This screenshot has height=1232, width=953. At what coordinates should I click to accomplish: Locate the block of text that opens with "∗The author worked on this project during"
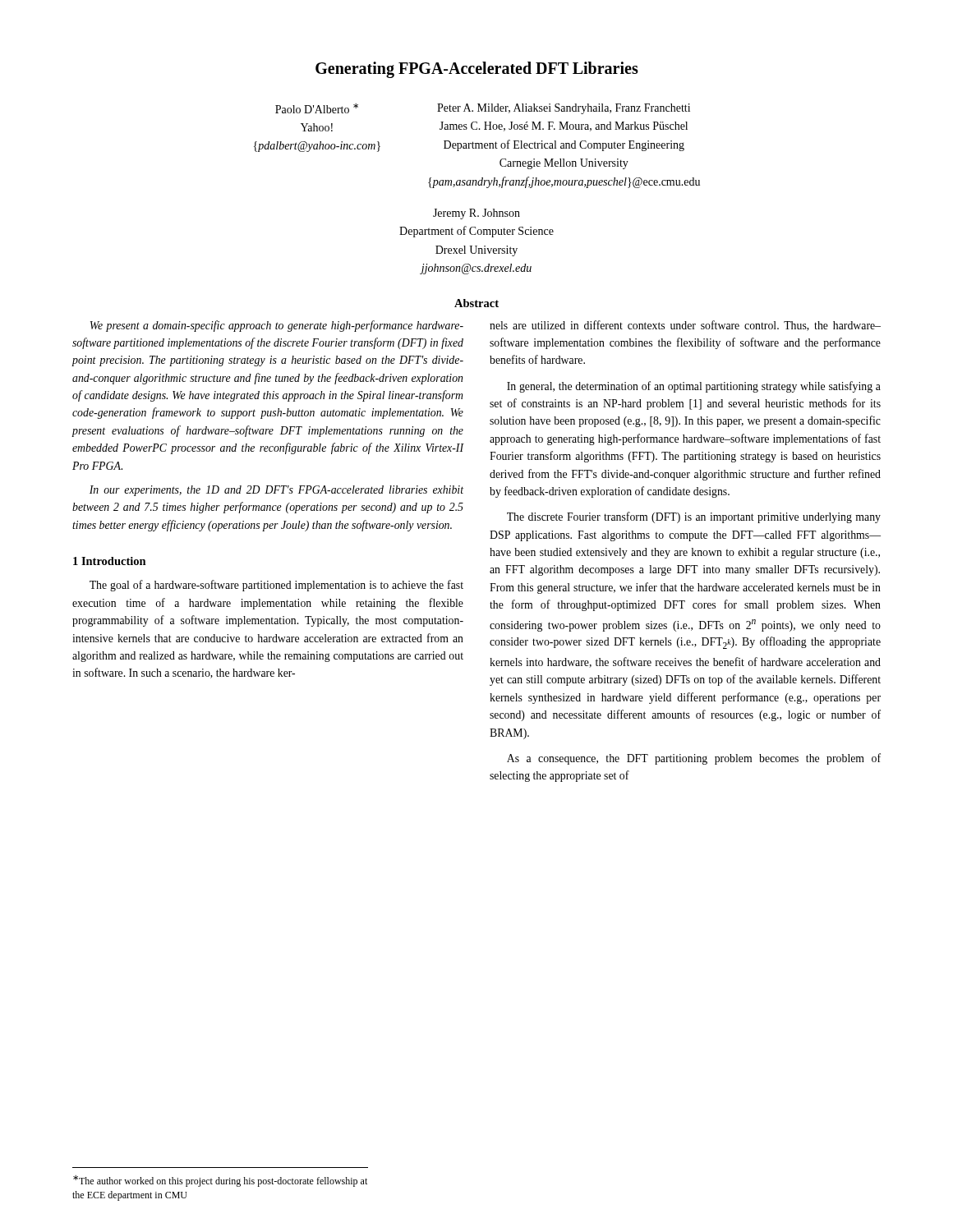point(220,1187)
